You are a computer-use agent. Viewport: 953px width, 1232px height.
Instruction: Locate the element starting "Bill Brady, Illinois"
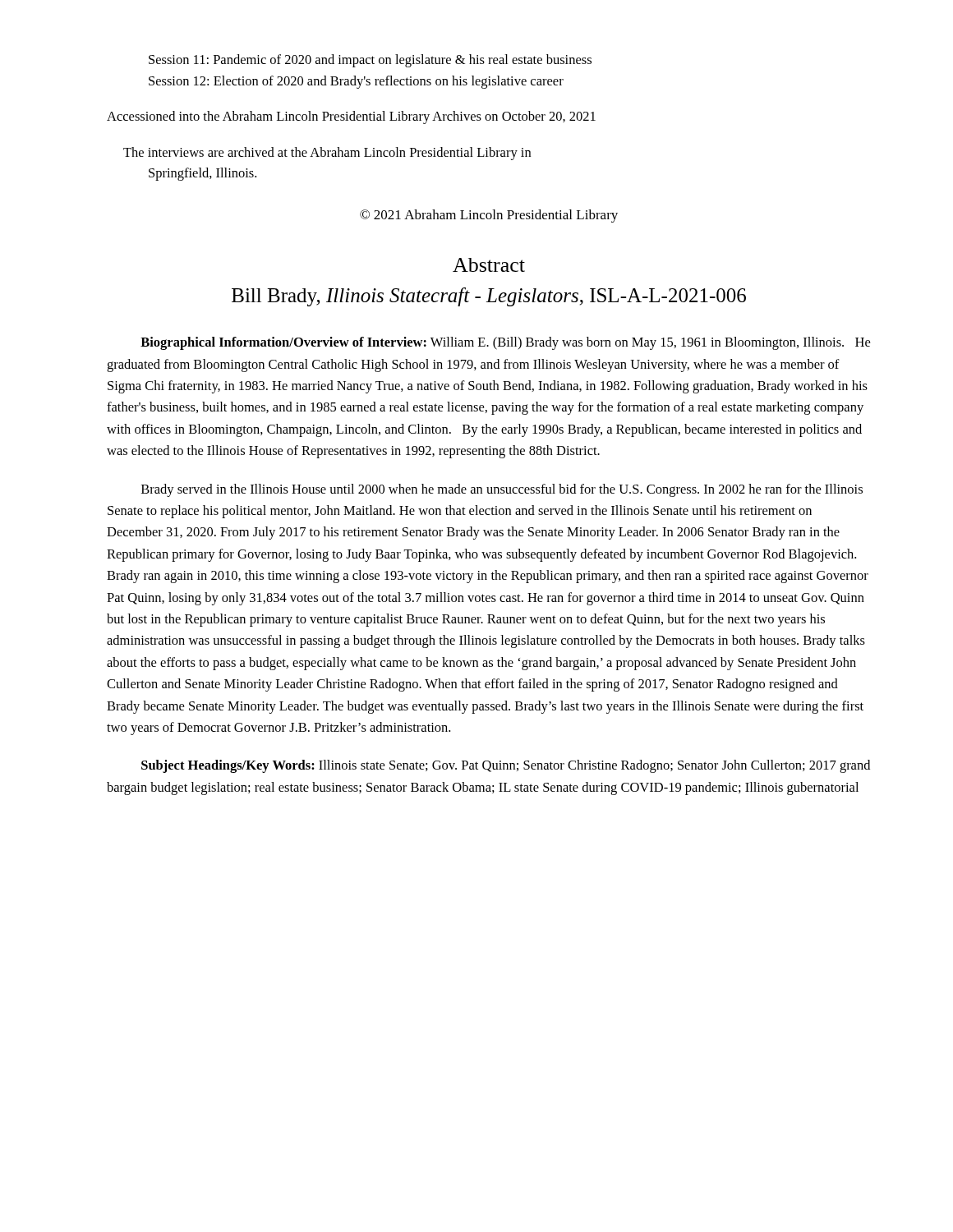pyautogui.click(x=489, y=295)
